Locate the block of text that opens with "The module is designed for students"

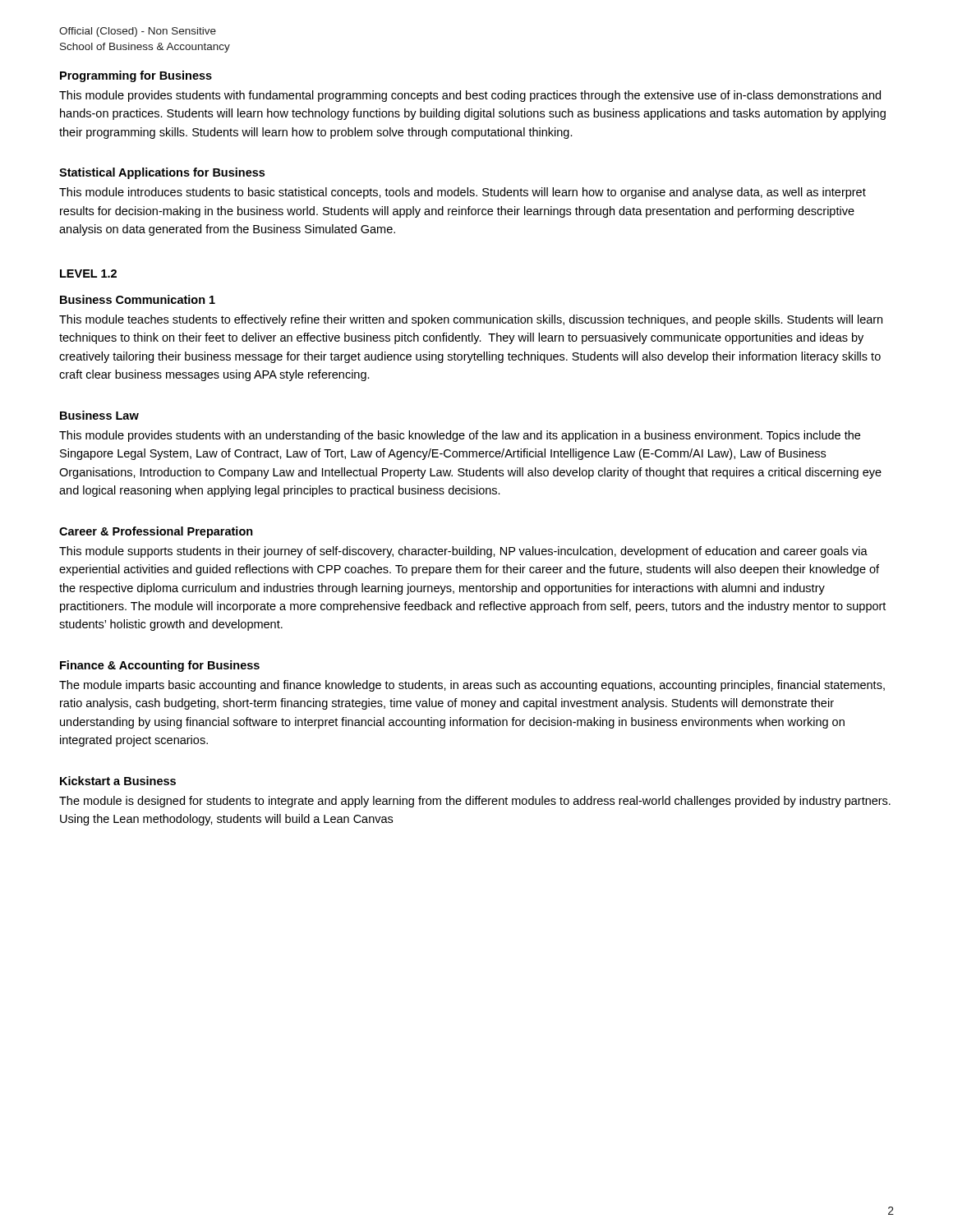475,810
